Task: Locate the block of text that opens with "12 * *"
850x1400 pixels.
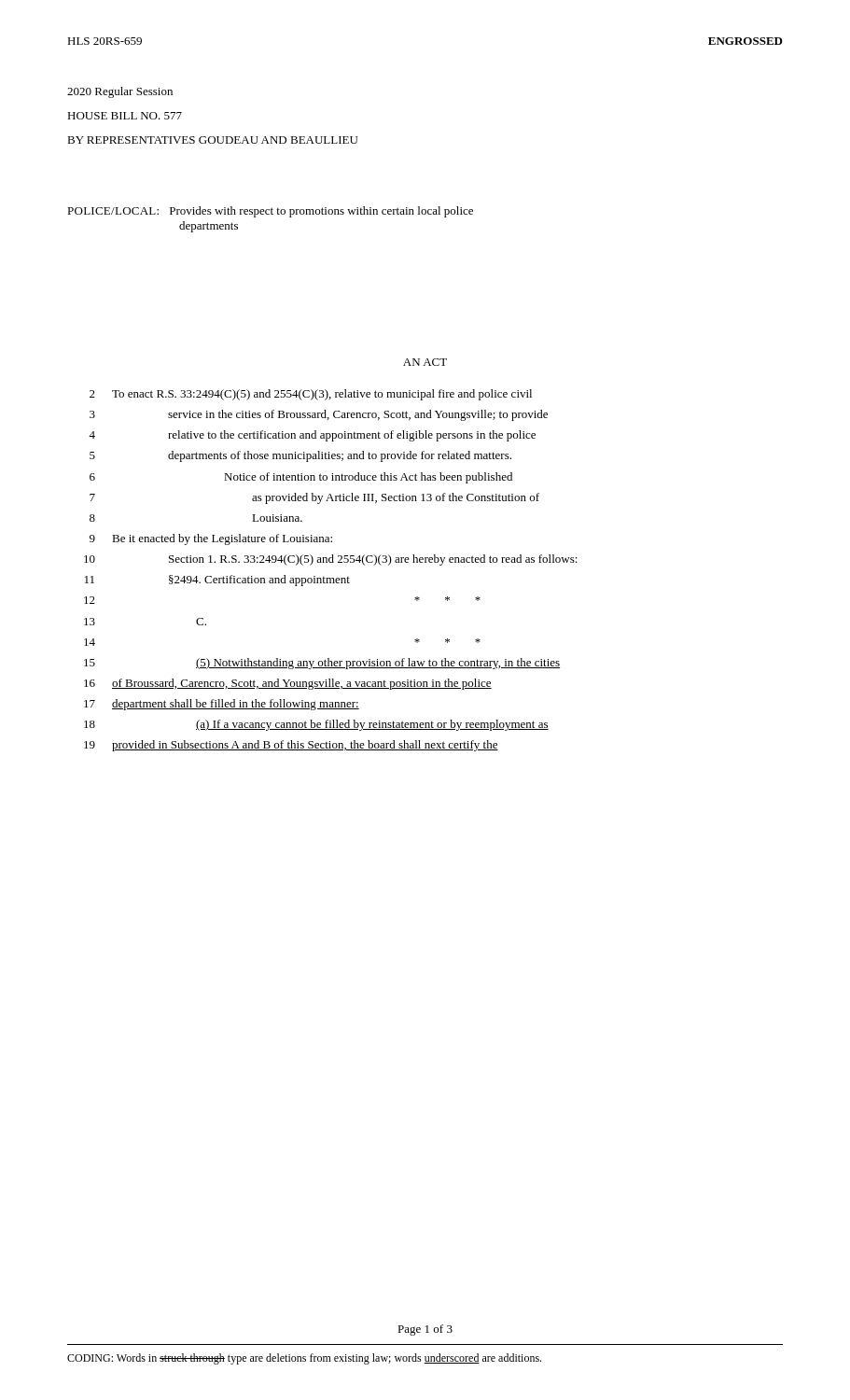Action: point(425,601)
